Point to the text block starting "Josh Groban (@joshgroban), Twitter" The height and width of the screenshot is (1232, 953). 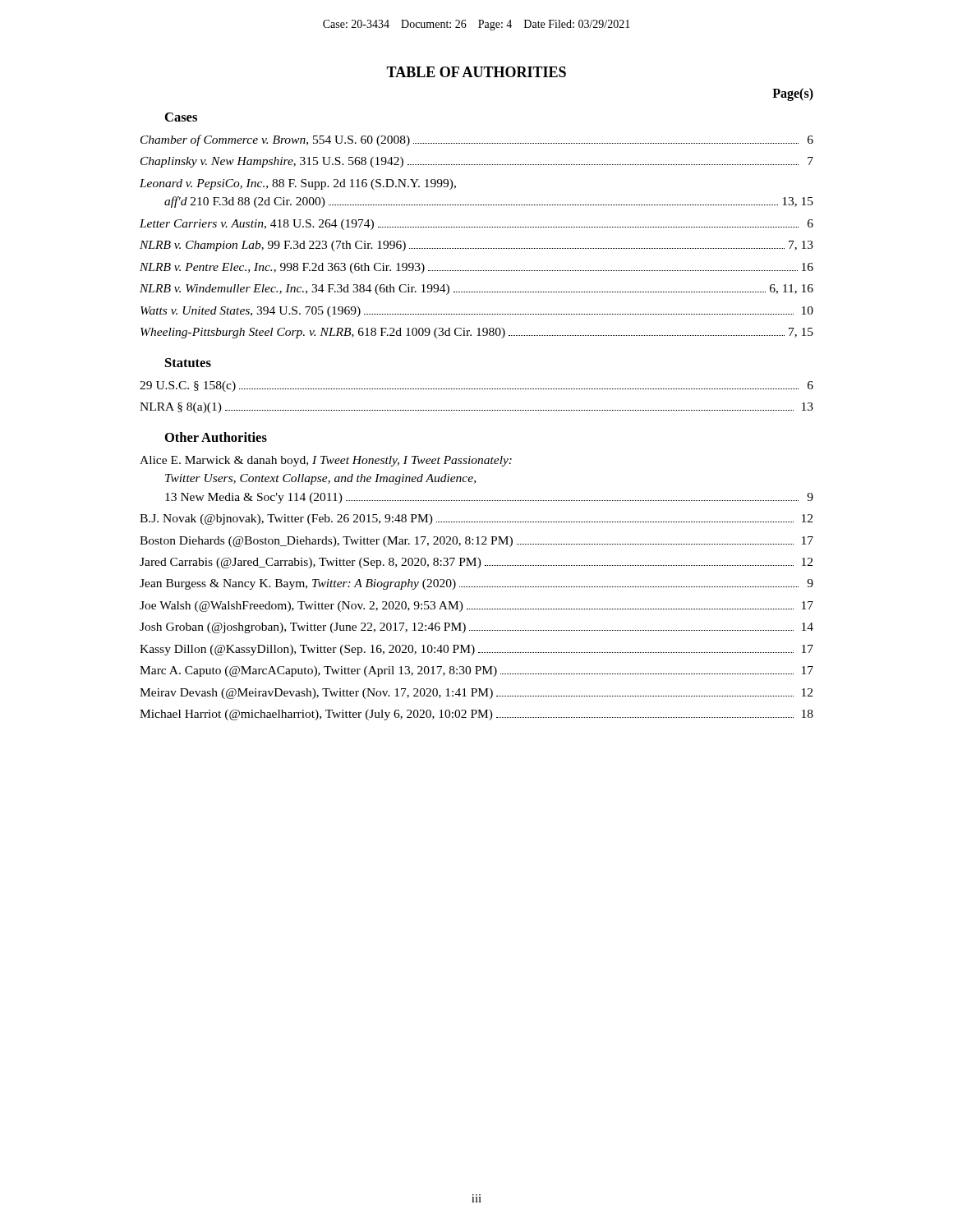476,627
